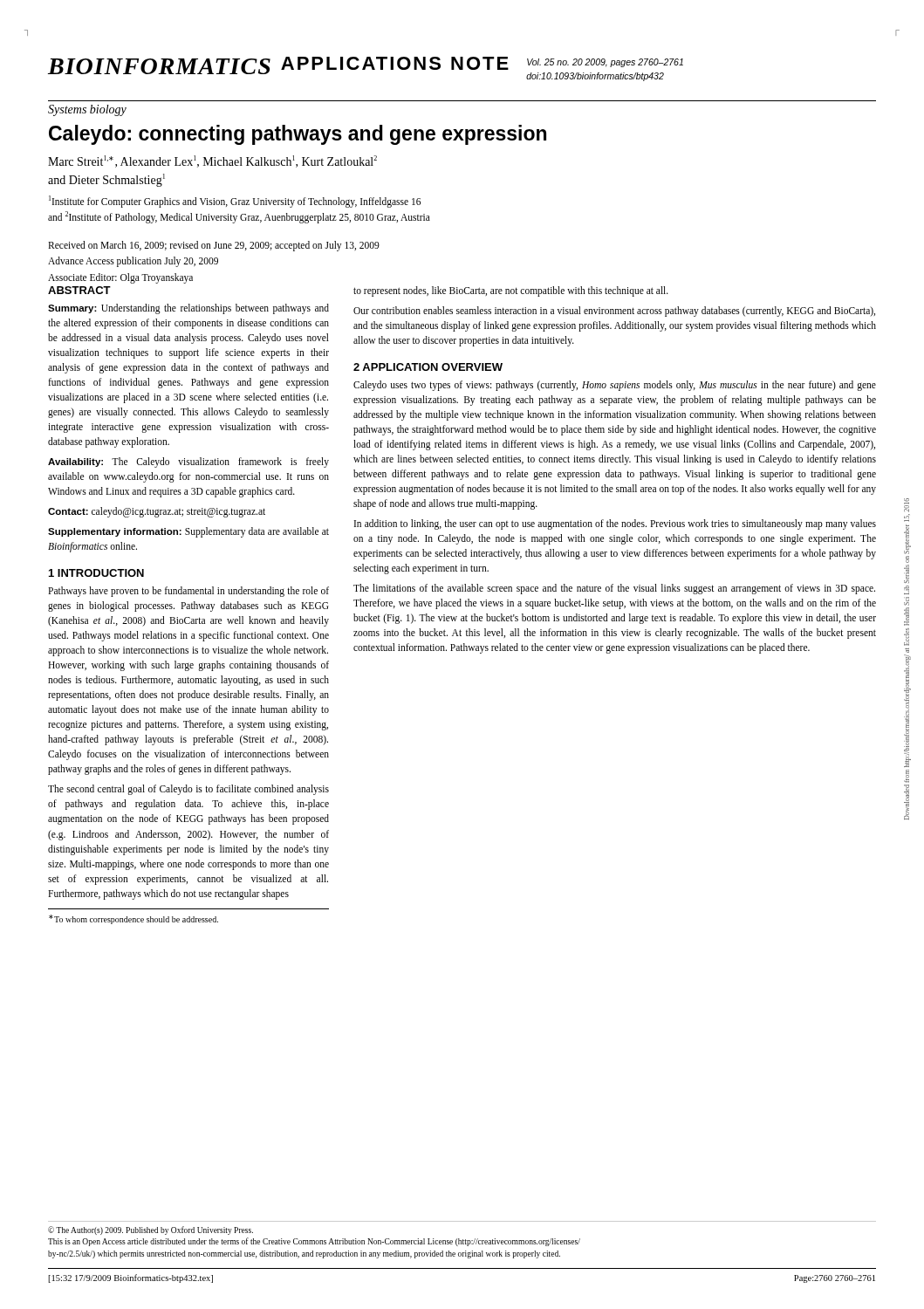Image resolution: width=924 pixels, height=1309 pixels.
Task: Find the passage starting "Summary: Understanding the relationships between pathways and the"
Action: coord(188,375)
